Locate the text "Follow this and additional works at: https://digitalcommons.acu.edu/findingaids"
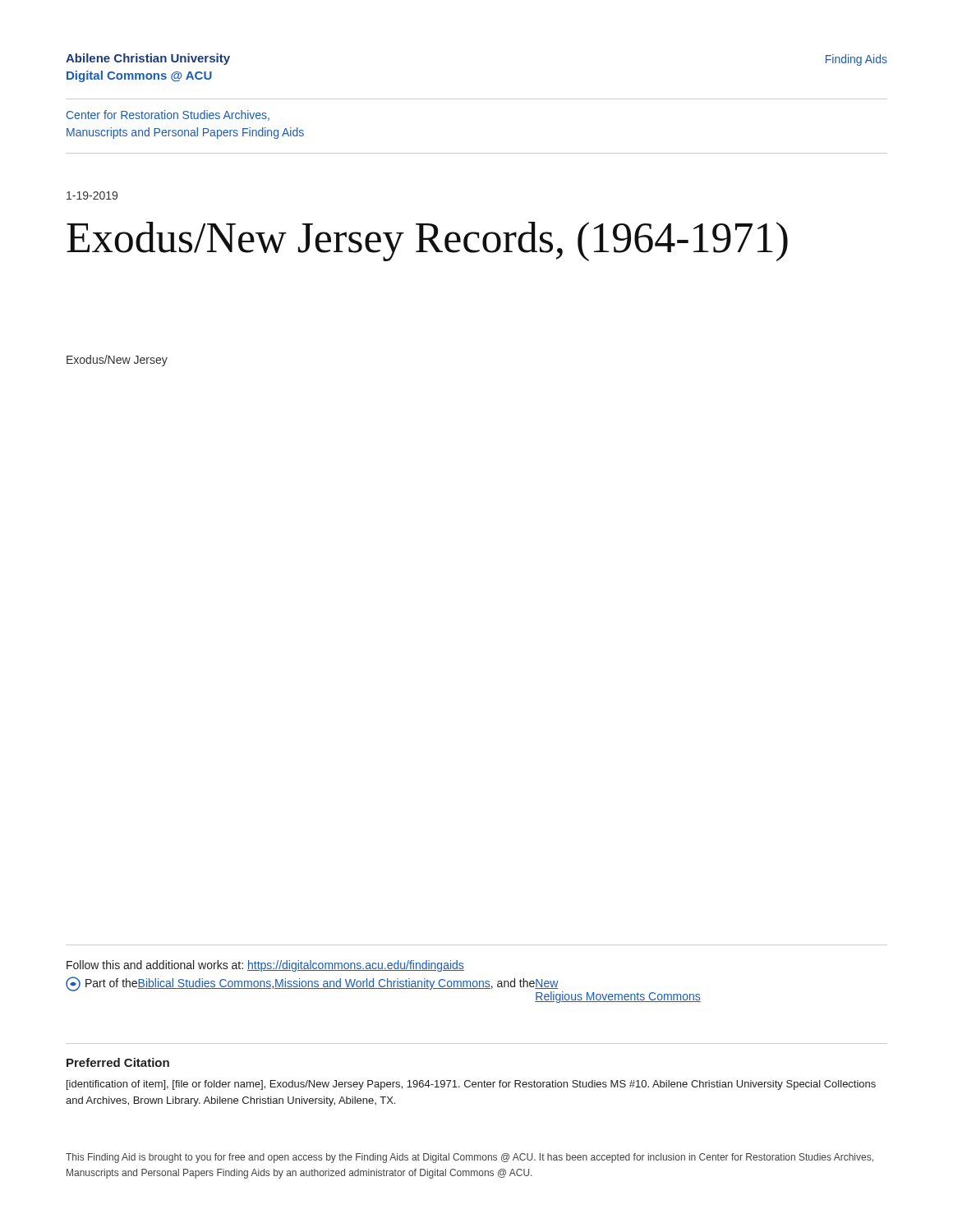Viewport: 953px width, 1232px height. tap(265, 965)
